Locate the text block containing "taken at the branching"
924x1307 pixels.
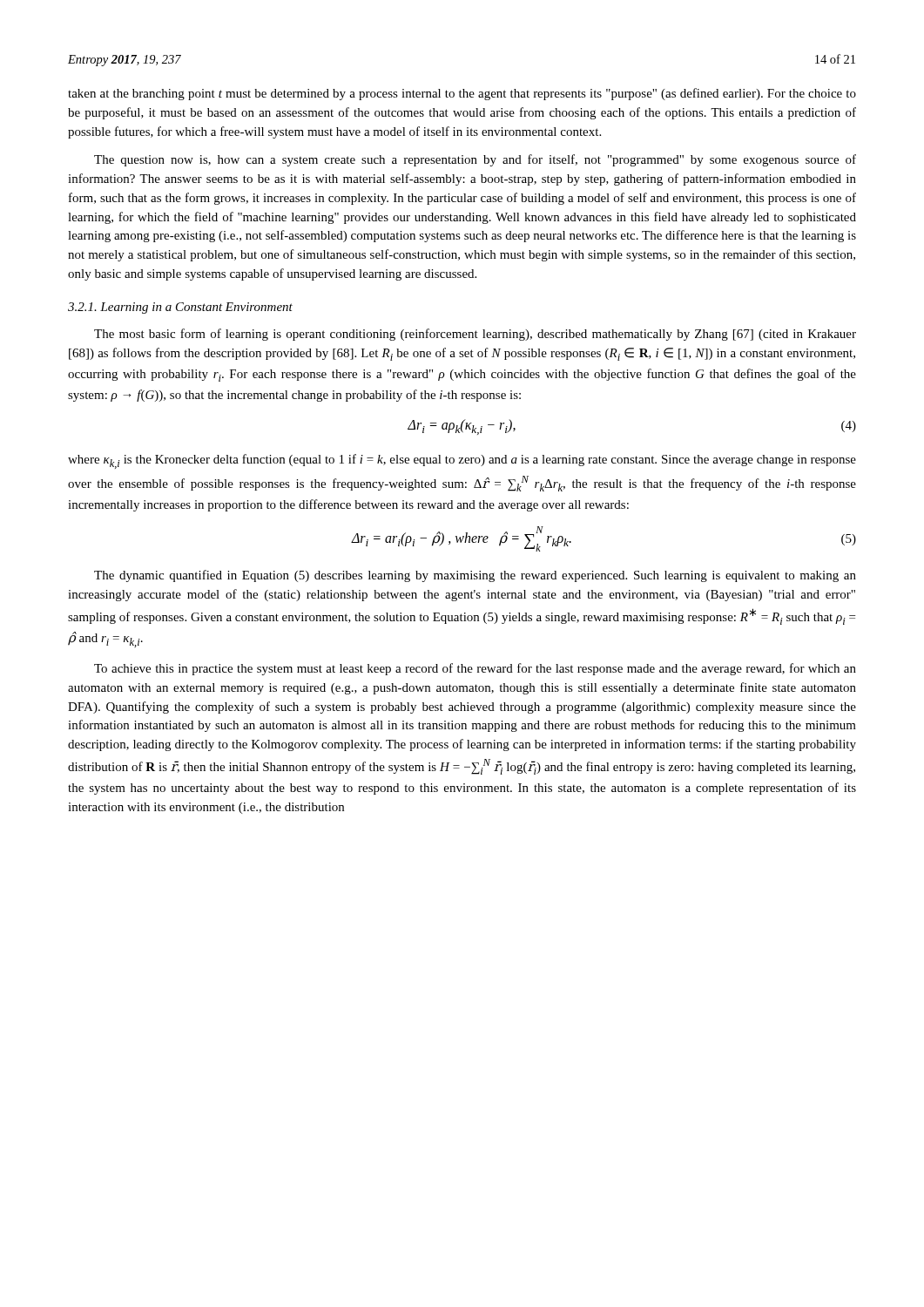[462, 113]
